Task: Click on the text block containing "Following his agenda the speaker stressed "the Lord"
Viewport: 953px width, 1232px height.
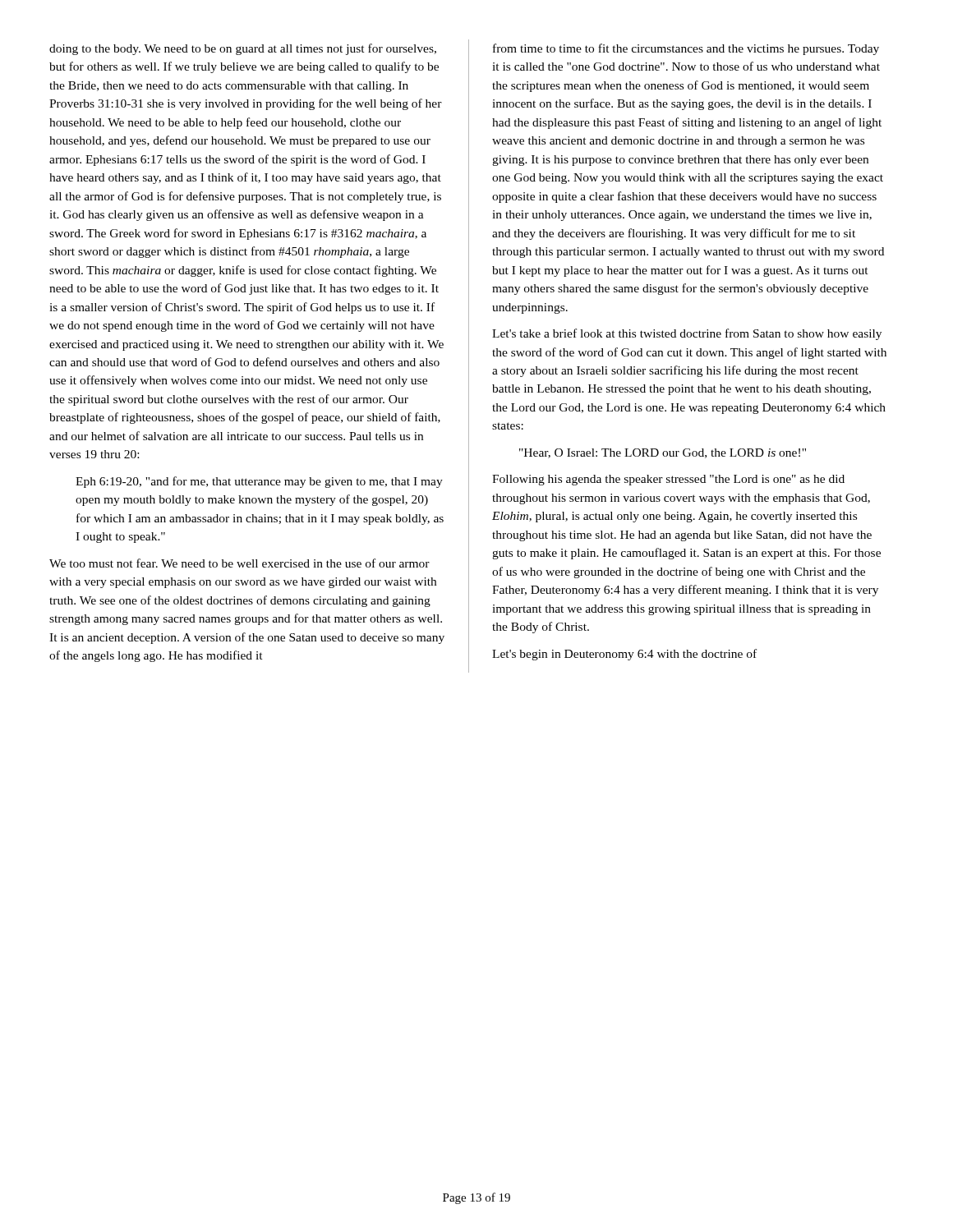Action: [690, 553]
